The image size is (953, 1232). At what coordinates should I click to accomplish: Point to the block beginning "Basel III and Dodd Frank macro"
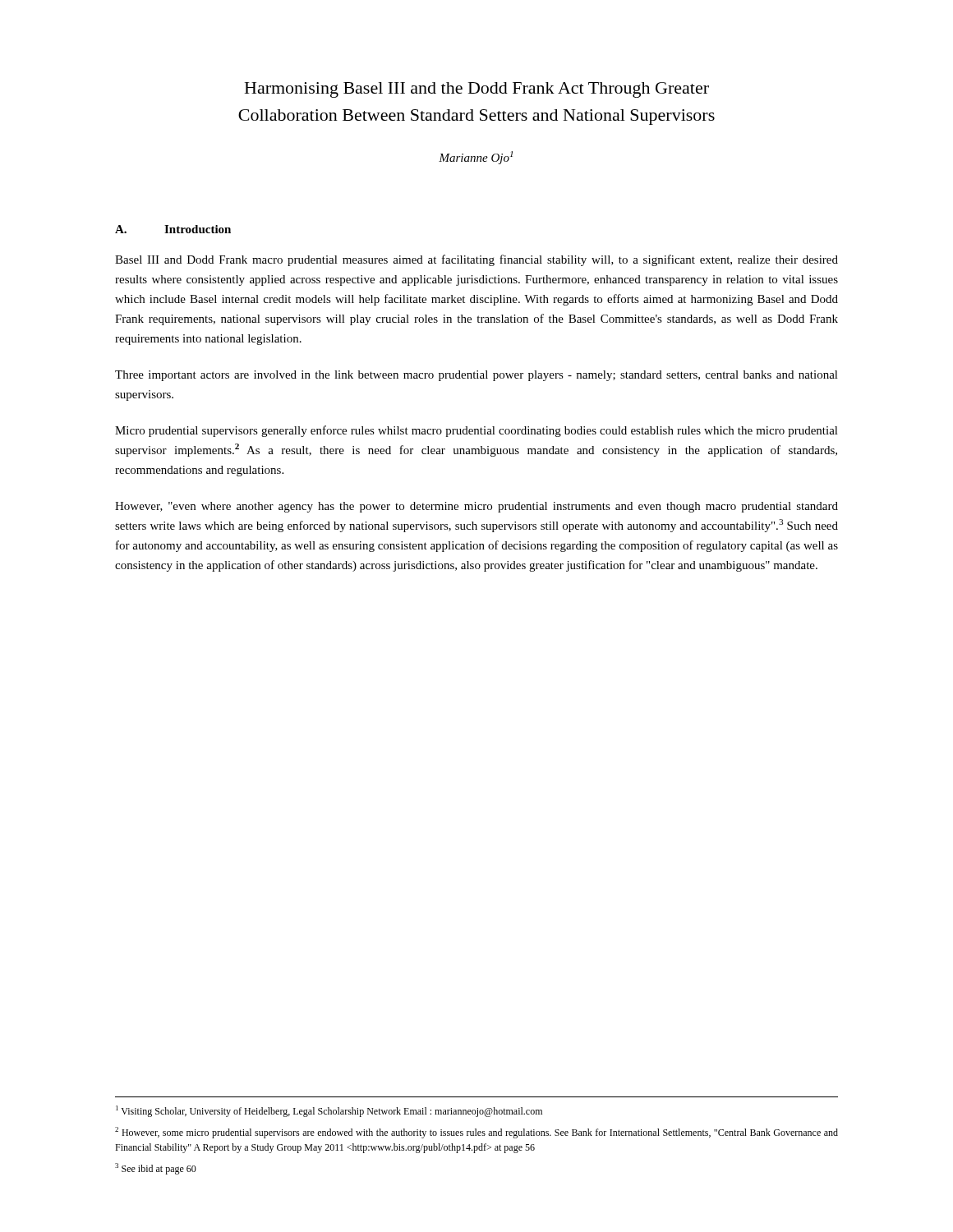pos(476,299)
